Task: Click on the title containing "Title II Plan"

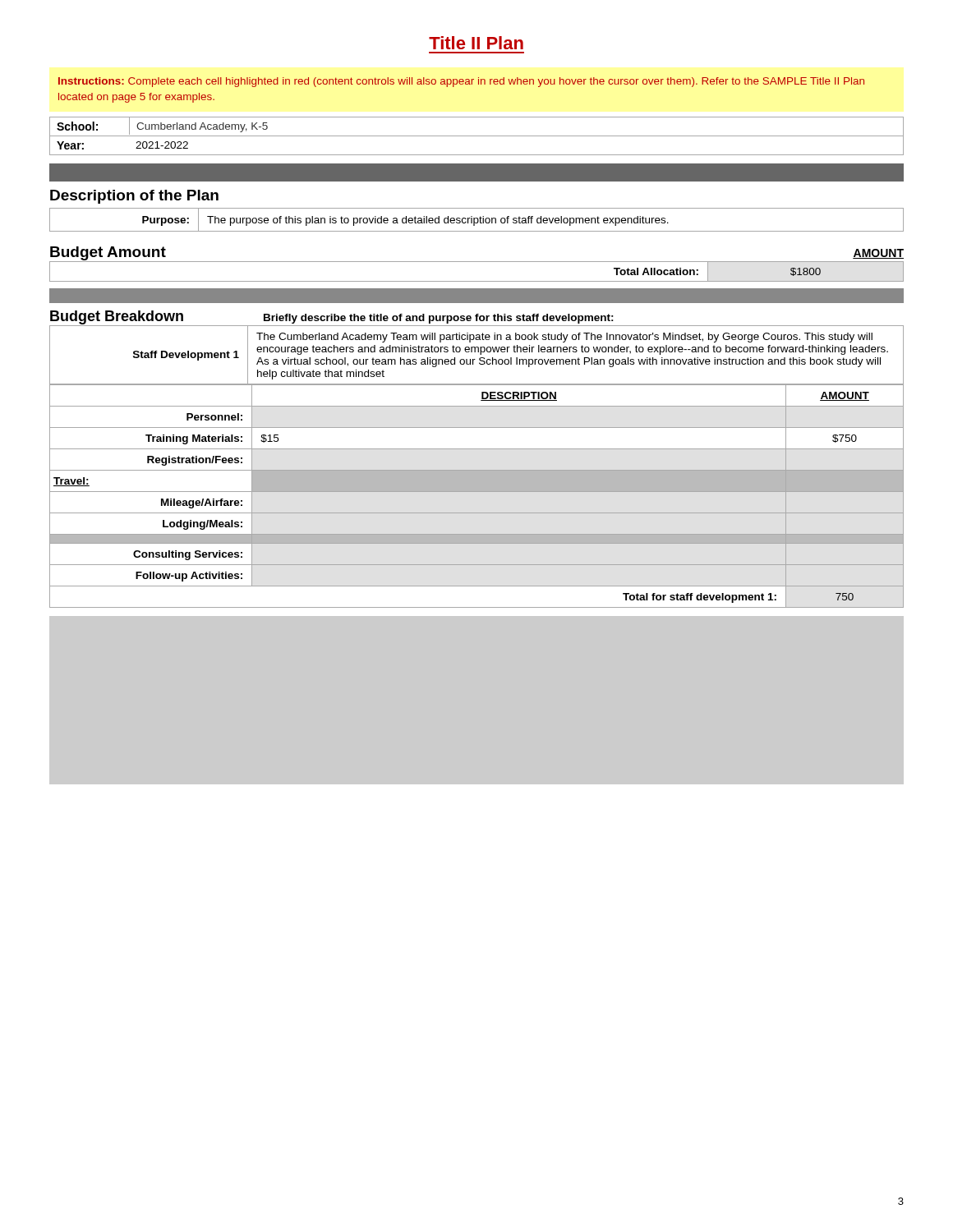Action: point(476,43)
